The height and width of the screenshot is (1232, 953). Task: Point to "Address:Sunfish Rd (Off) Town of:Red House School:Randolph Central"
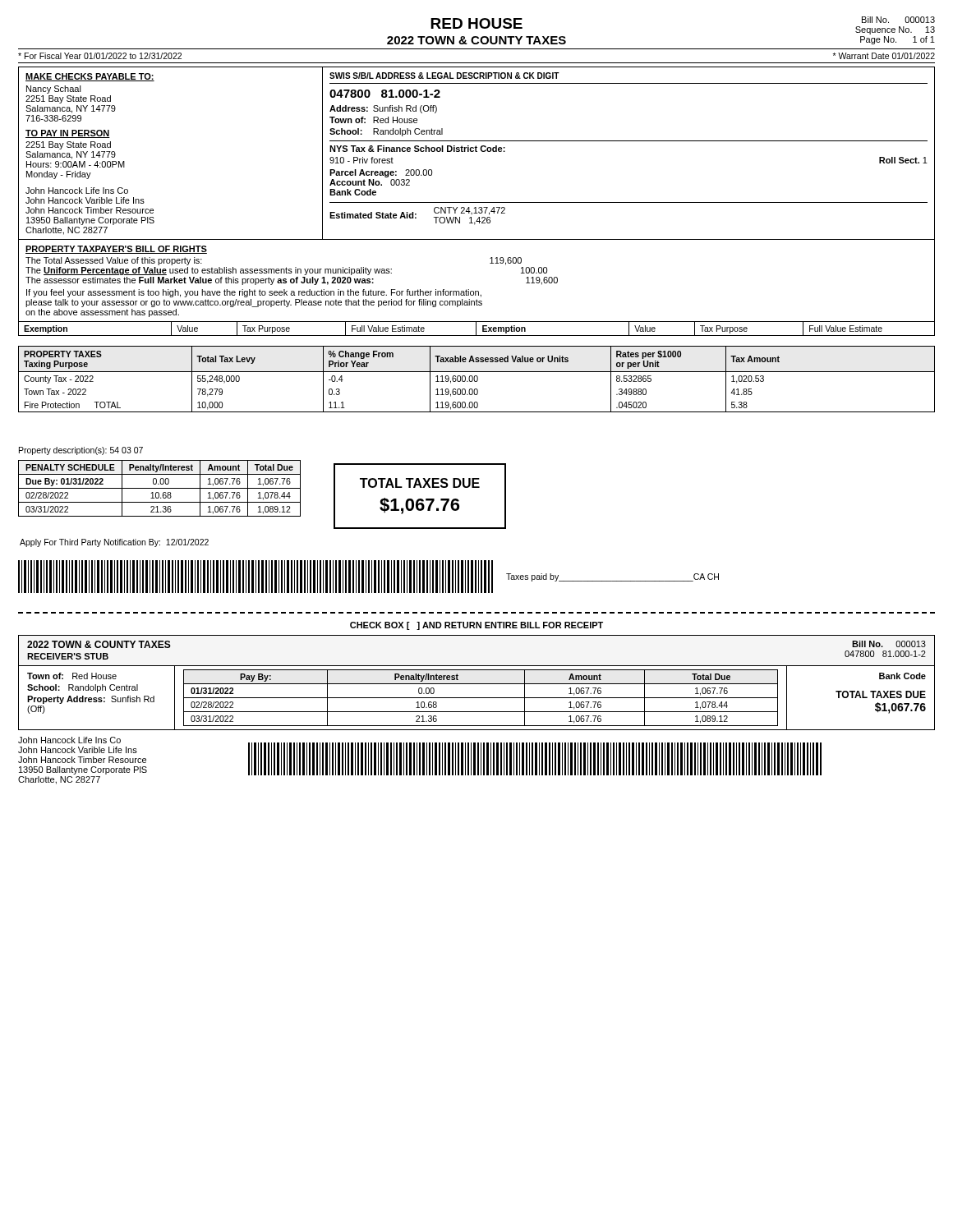pyautogui.click(x=387, y=120)
